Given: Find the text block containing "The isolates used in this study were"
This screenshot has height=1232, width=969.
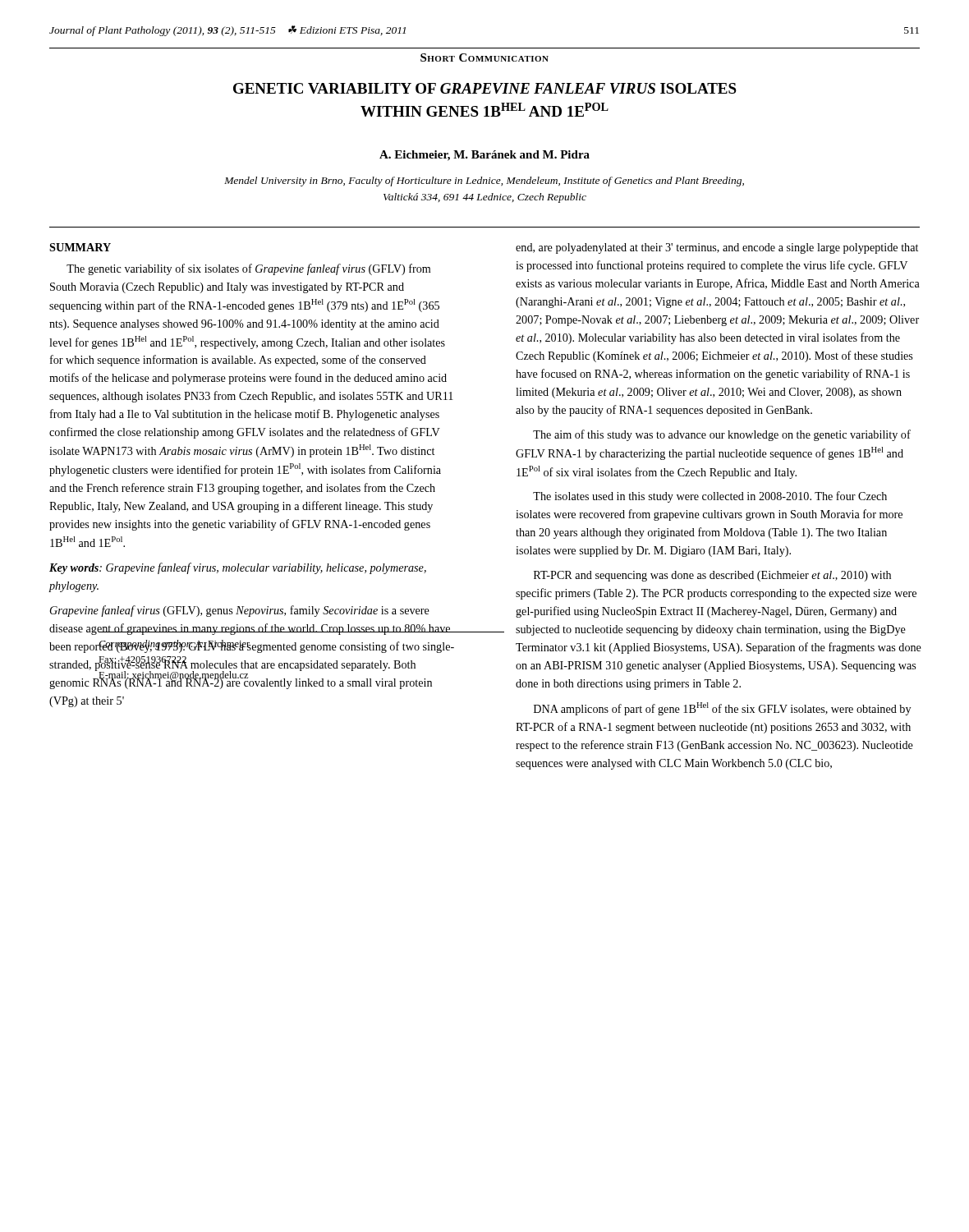Looking at the screenshot, I should (709, 524).
